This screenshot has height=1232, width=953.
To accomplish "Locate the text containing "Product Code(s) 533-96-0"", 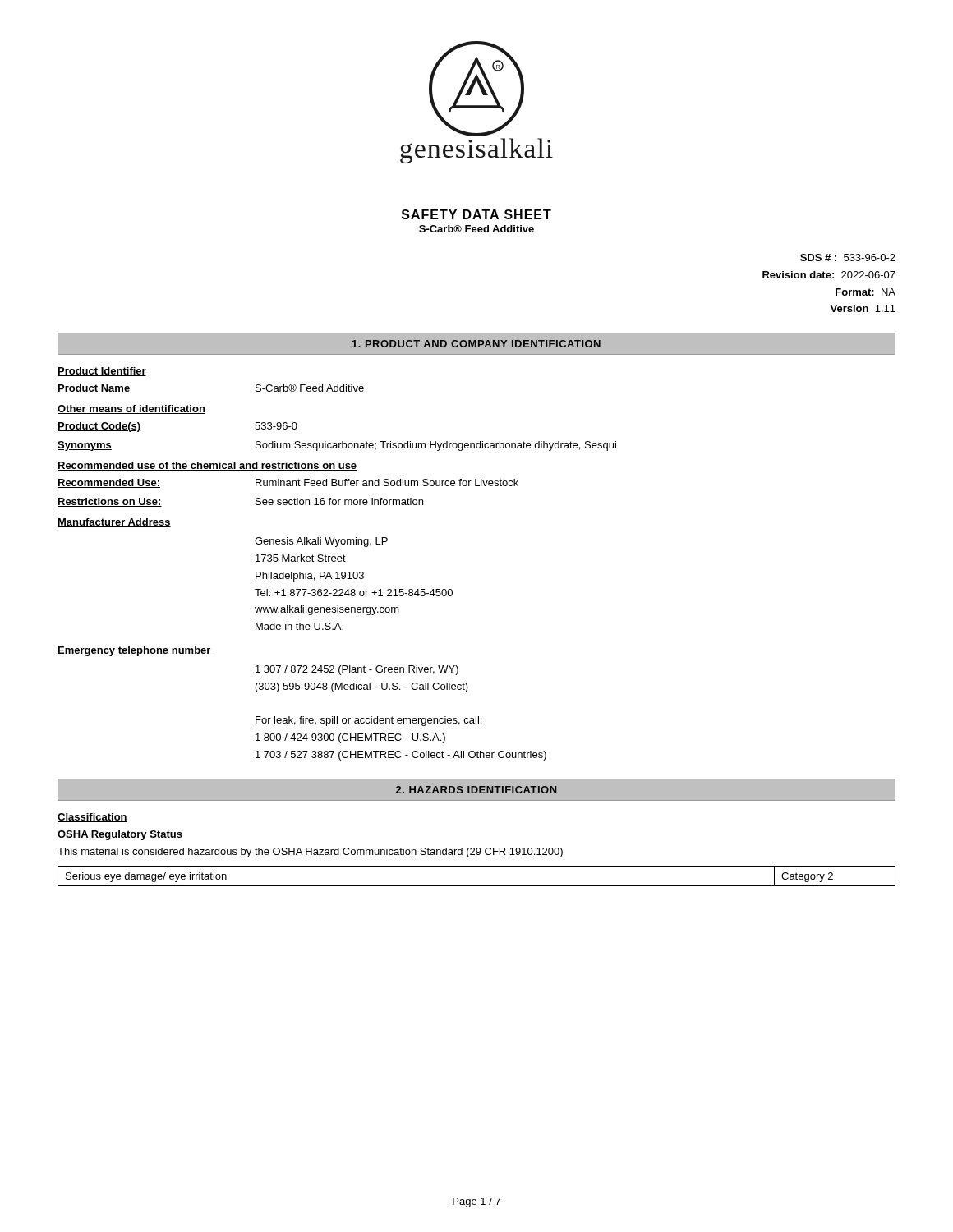I will coord(97,427).
